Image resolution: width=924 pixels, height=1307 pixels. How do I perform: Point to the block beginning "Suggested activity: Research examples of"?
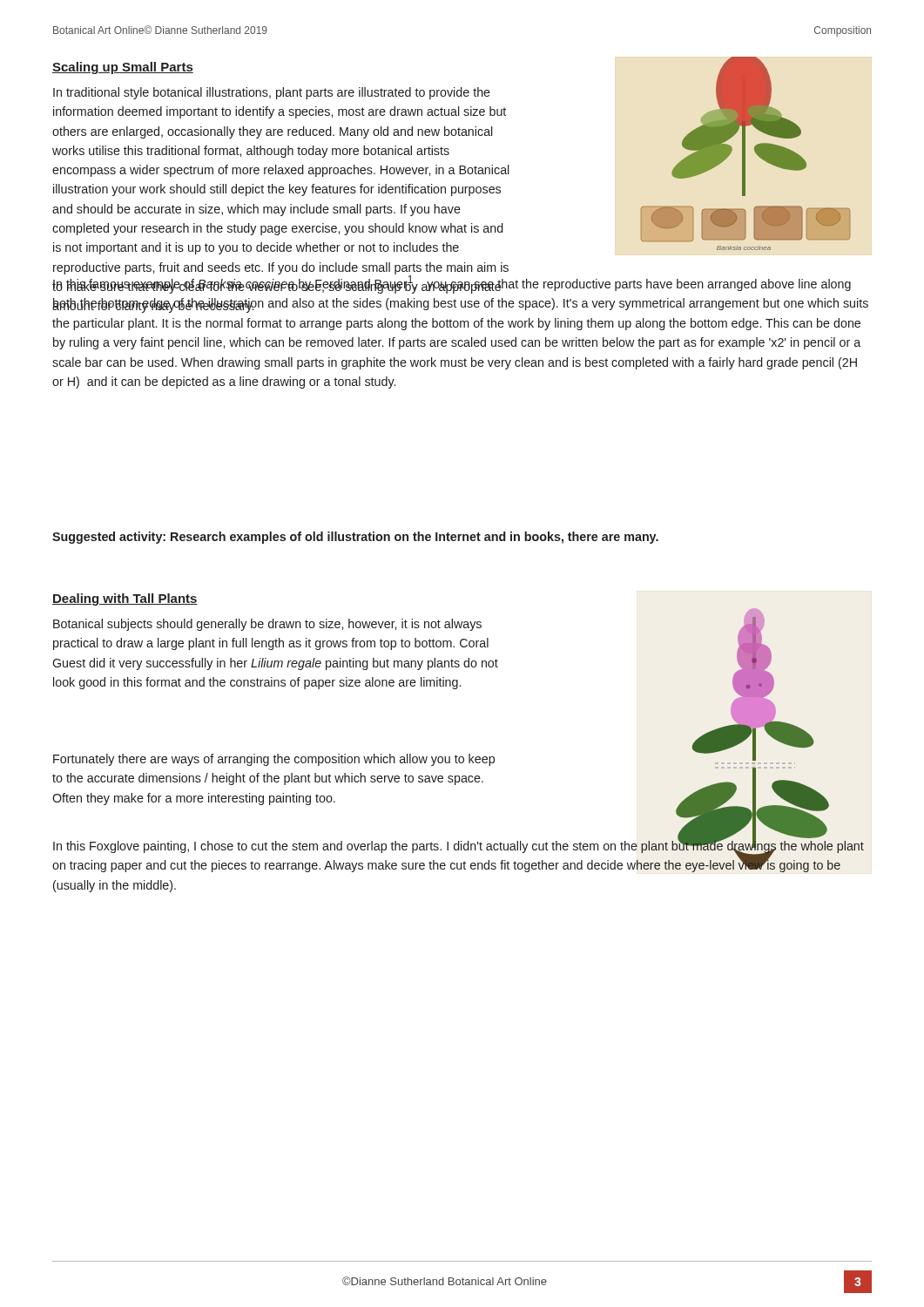point(356,537)
